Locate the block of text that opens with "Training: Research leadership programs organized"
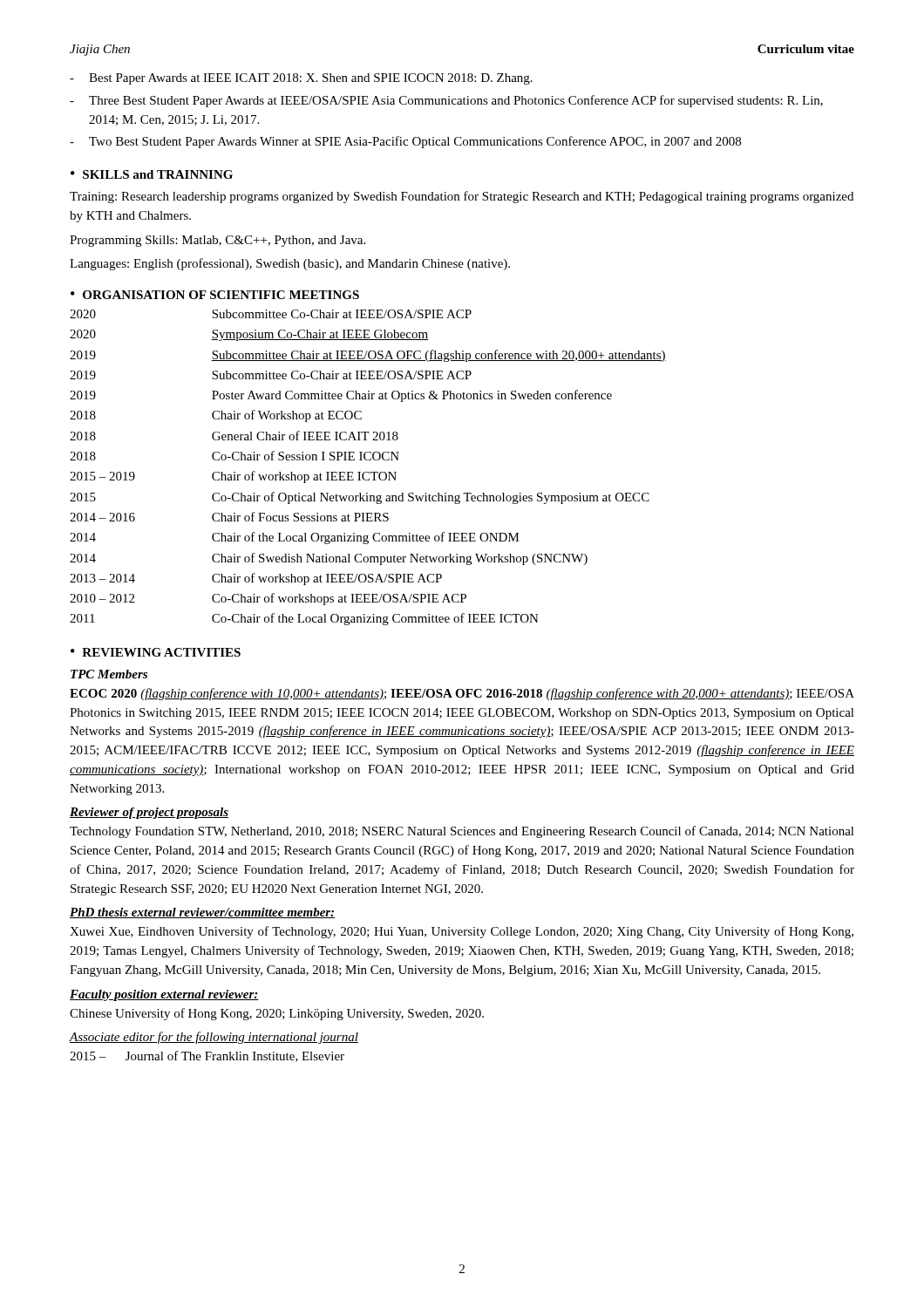The height and width of the screenshot is (1308, 924). pos(462,206)
